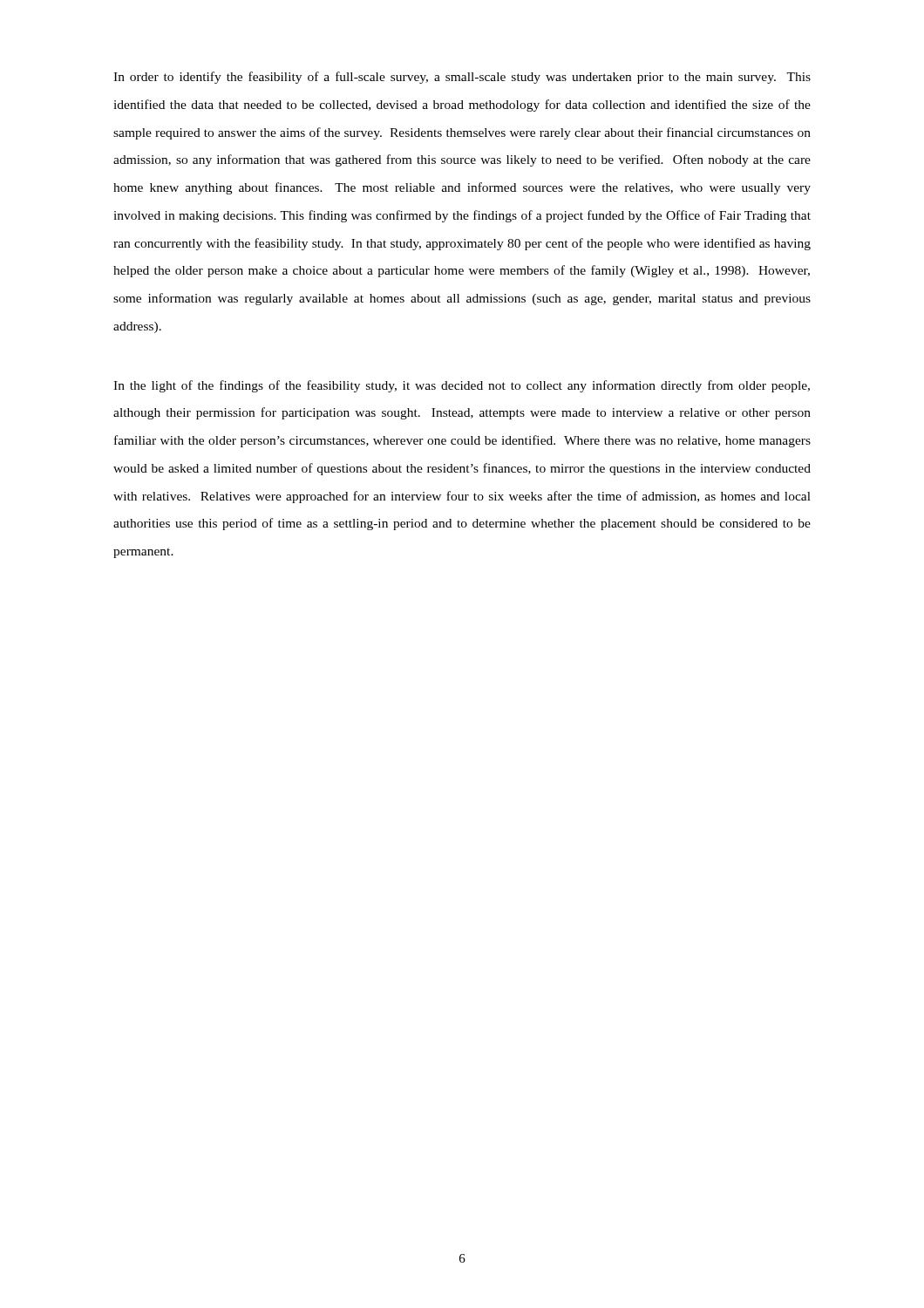
Task: Select the element starting "In the light"
Action: coord(462,468)
